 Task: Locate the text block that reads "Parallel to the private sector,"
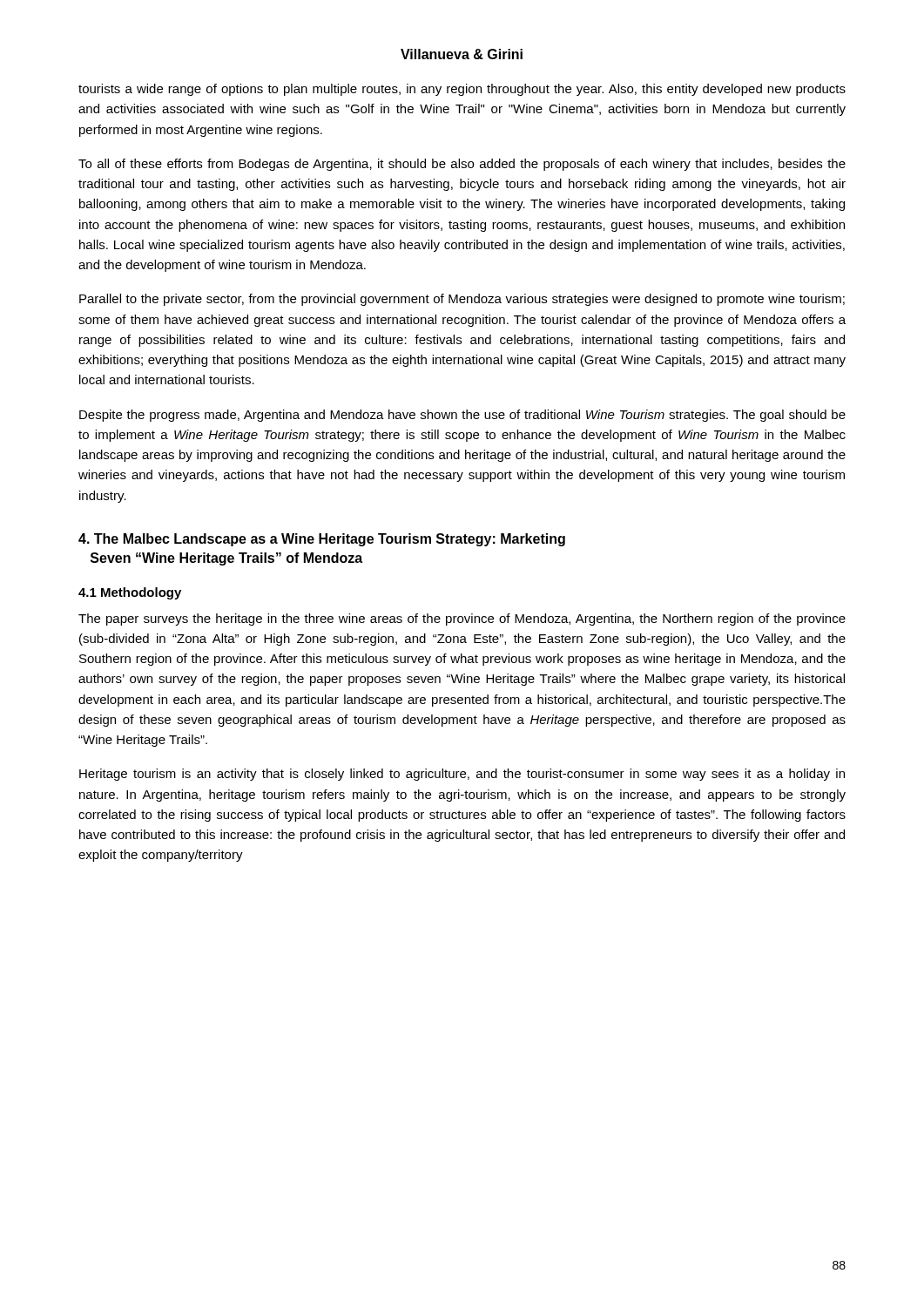click(x=462, y=339)
